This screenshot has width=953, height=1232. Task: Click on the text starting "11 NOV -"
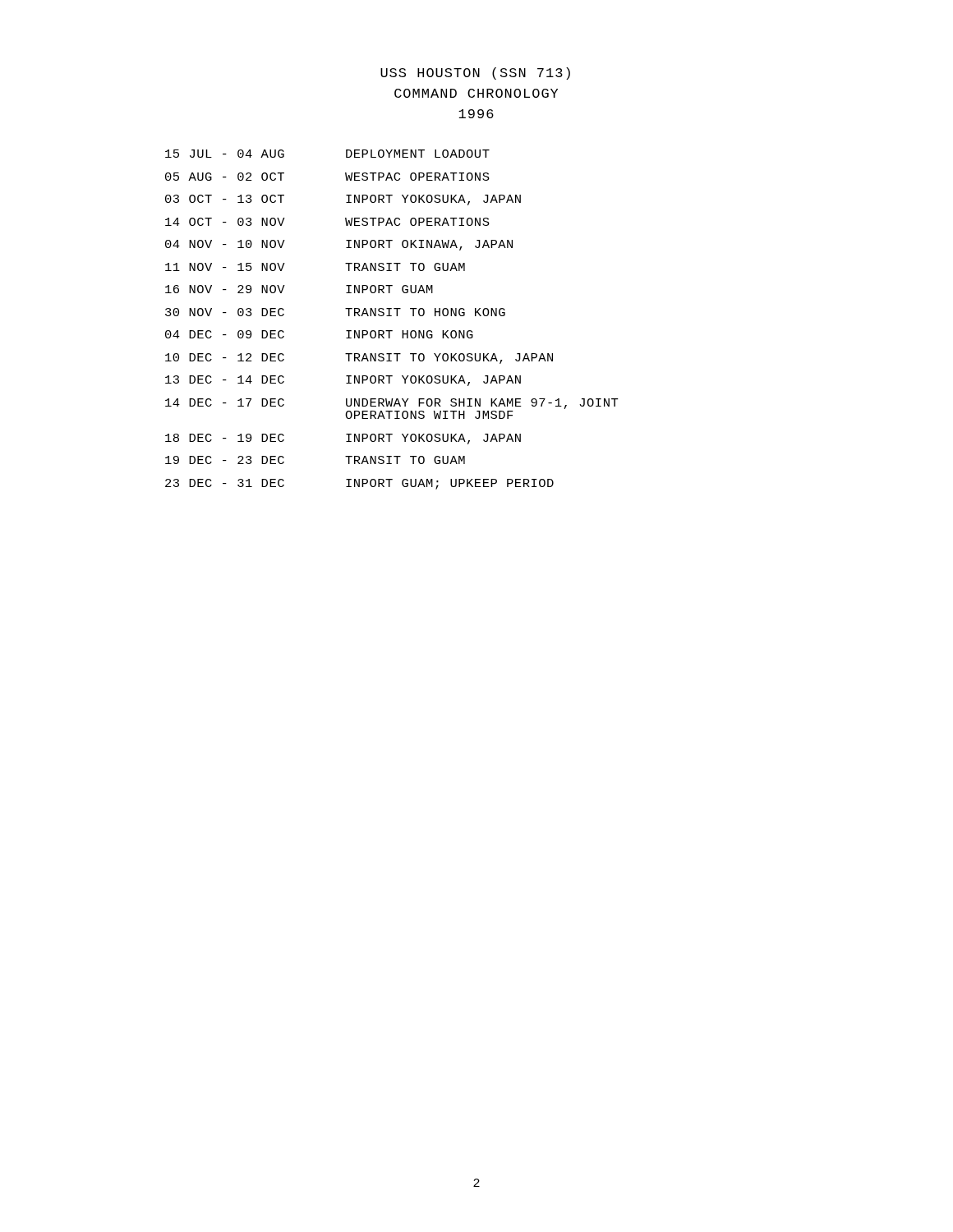click(427, 268)
